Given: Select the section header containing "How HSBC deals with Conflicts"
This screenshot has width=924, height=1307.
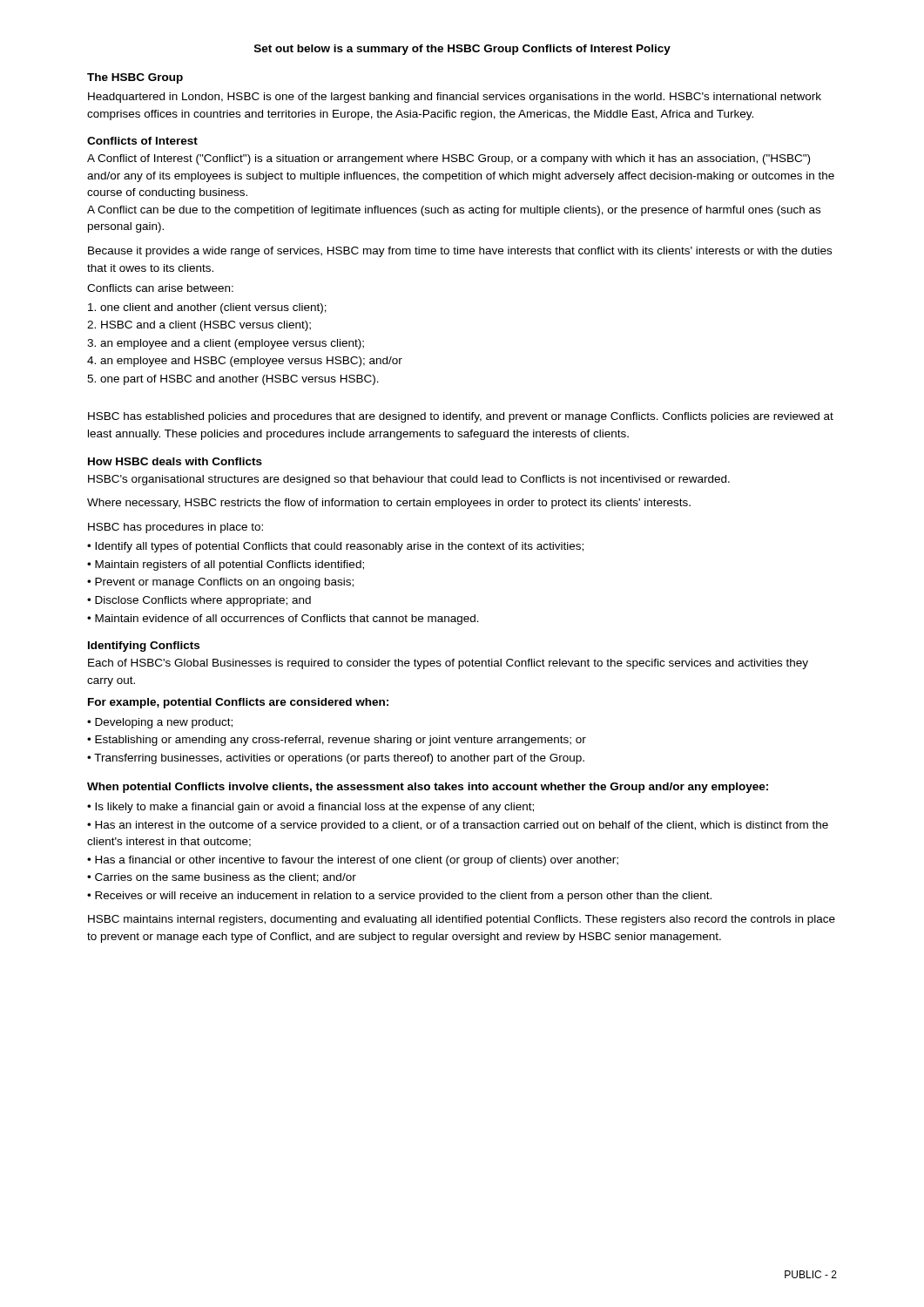Looking at the screenshot, I should coord(175,461).
